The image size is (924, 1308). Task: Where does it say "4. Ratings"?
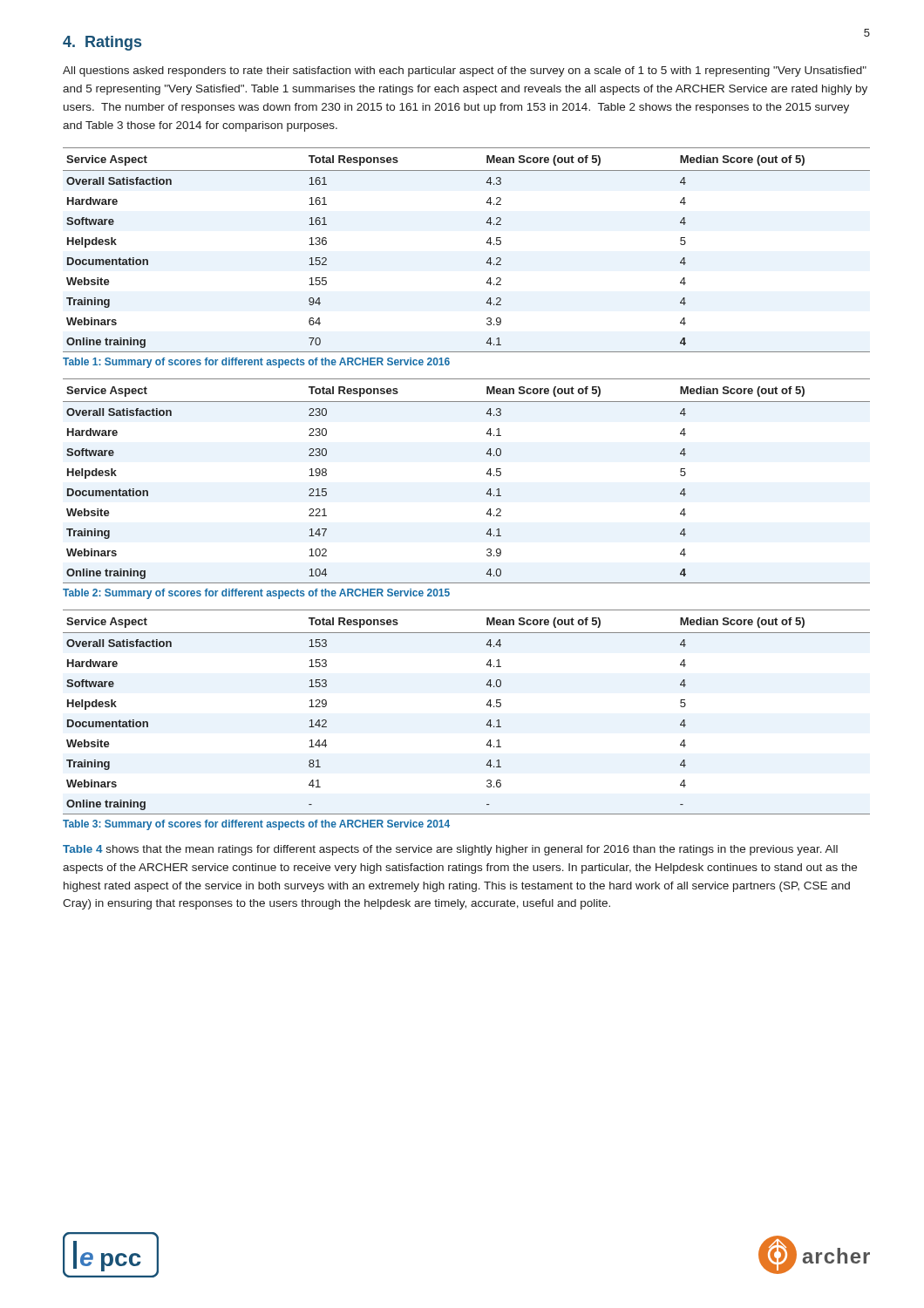(x=102, y=42)
